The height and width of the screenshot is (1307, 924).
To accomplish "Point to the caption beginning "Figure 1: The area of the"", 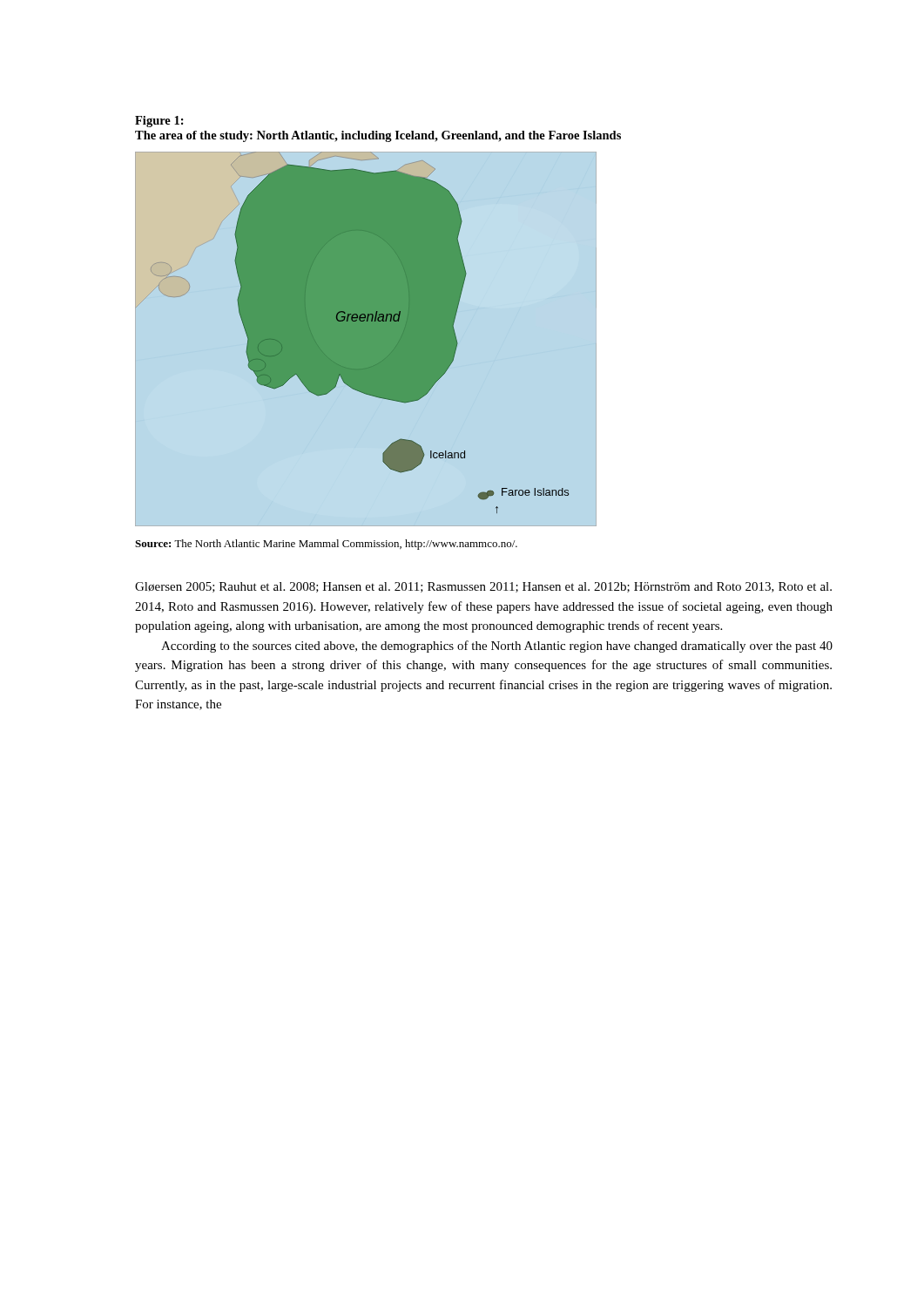I will [x=378, y=128].
